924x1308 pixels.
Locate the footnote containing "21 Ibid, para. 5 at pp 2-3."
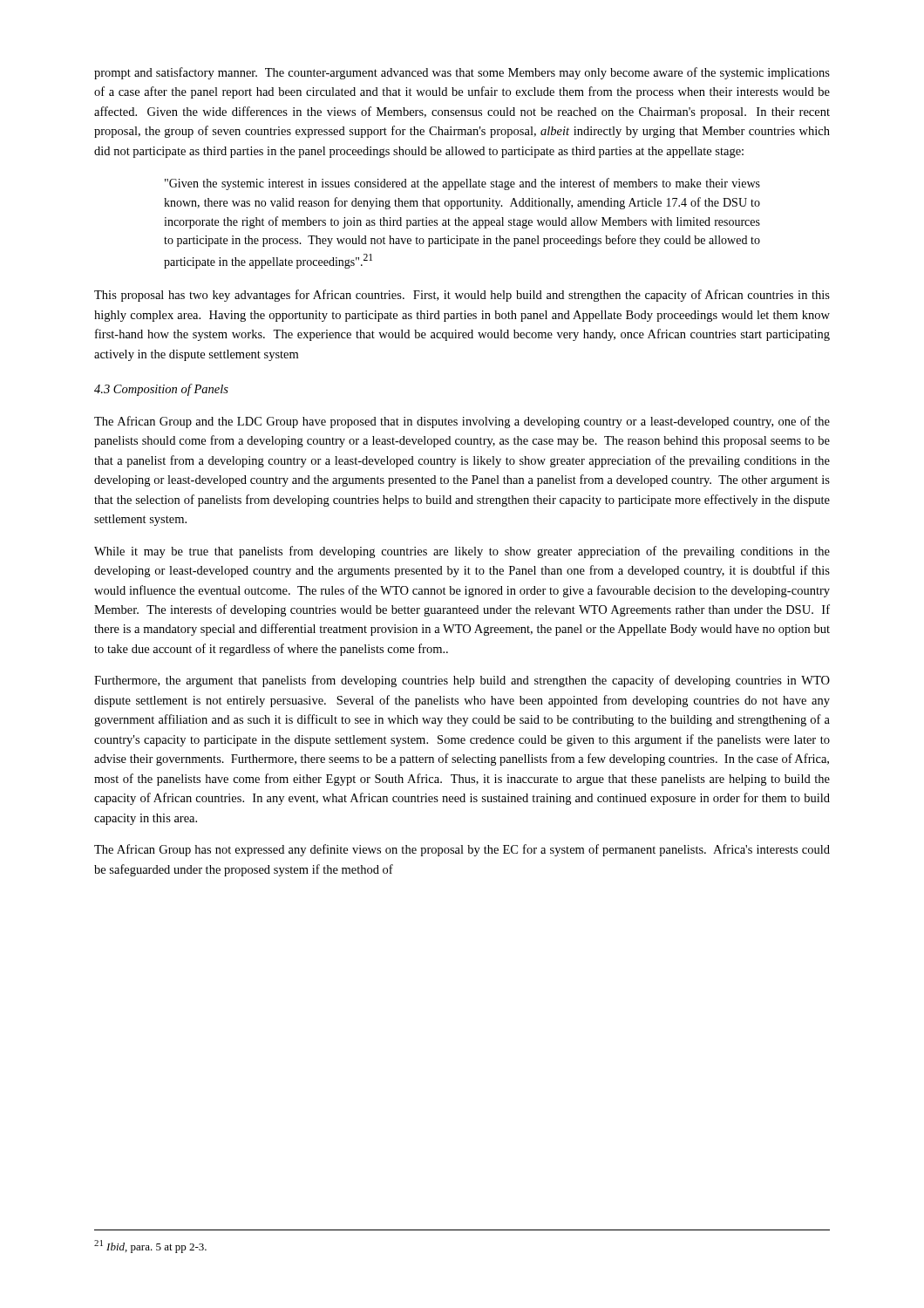[150, 1247]
